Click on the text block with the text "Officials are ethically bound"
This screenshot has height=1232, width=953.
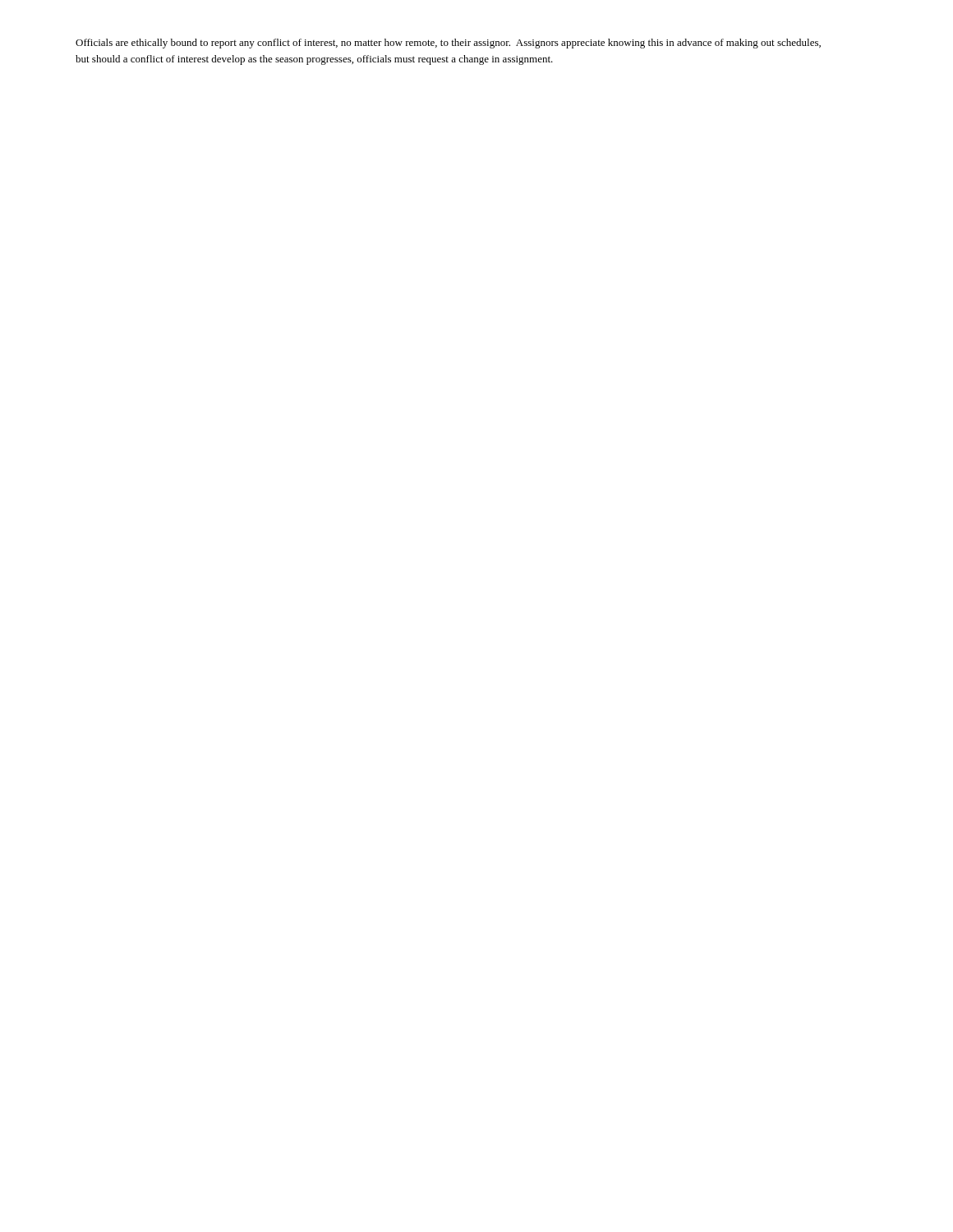[x=448, y=50]
